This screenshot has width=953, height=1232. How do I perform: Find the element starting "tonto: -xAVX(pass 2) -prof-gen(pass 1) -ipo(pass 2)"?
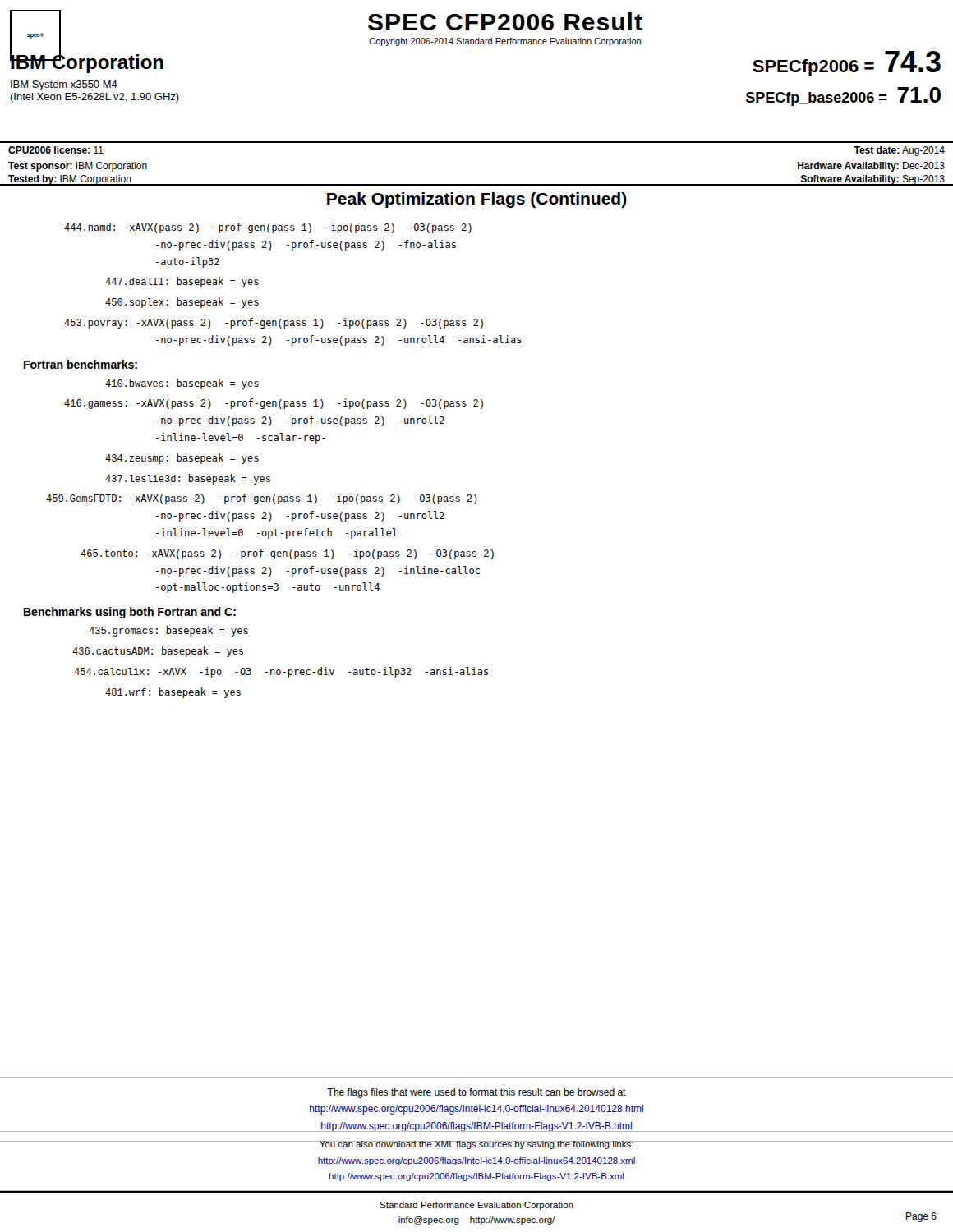point(288,572)
